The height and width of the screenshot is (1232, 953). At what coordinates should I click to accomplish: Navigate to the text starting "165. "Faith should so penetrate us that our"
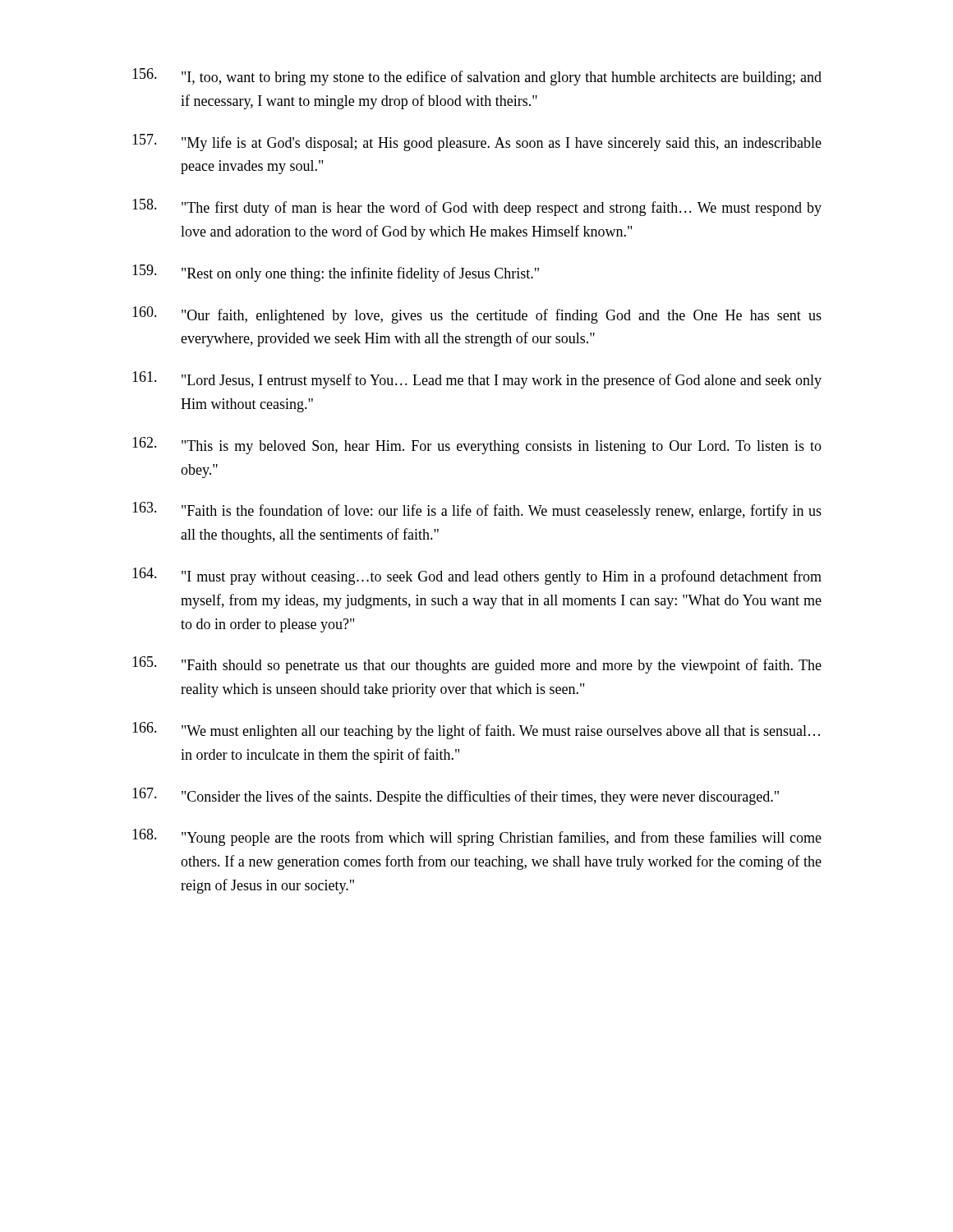pos(476,678)
